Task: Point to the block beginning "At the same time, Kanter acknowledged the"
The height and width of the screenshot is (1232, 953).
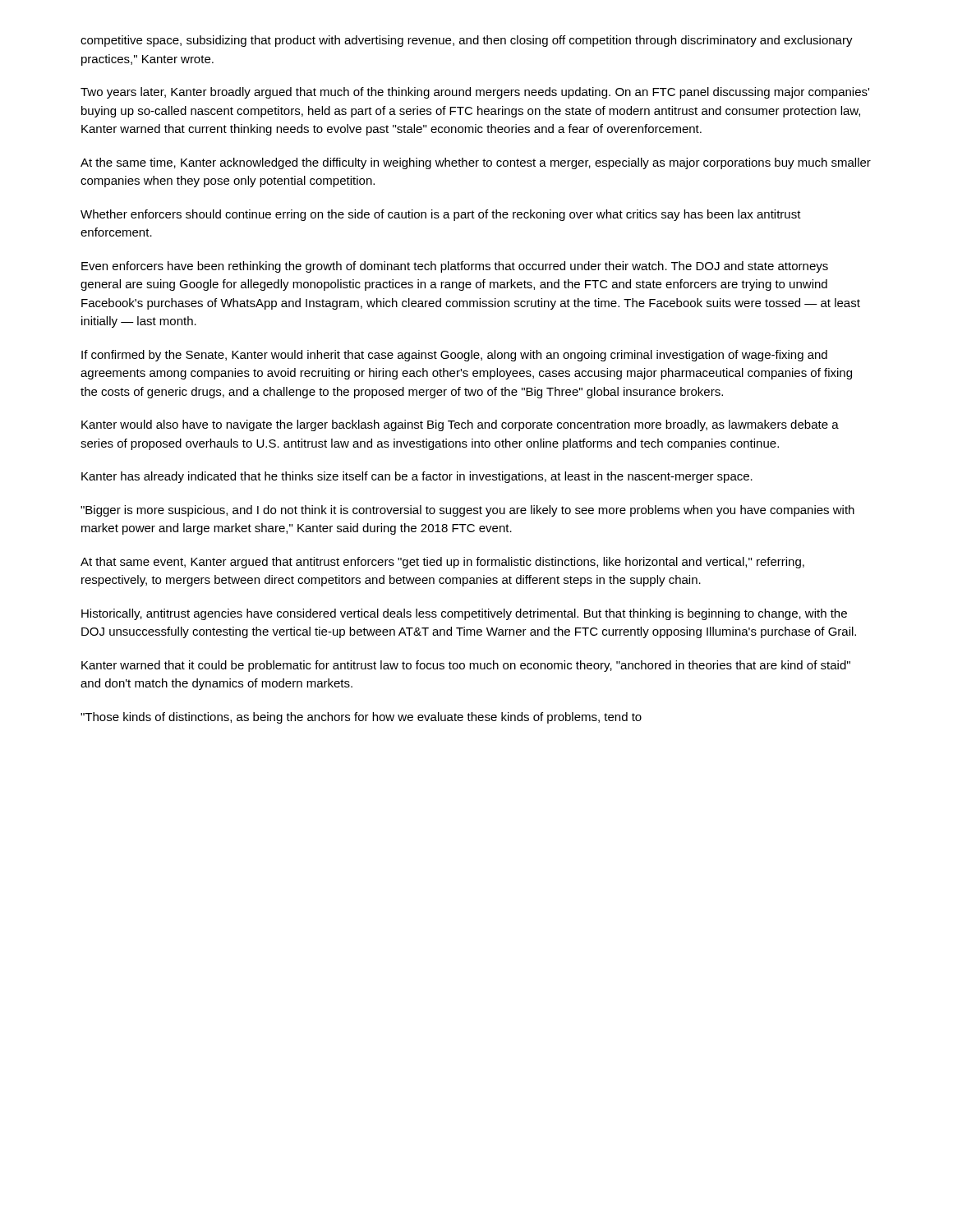Action: point(476,171)
